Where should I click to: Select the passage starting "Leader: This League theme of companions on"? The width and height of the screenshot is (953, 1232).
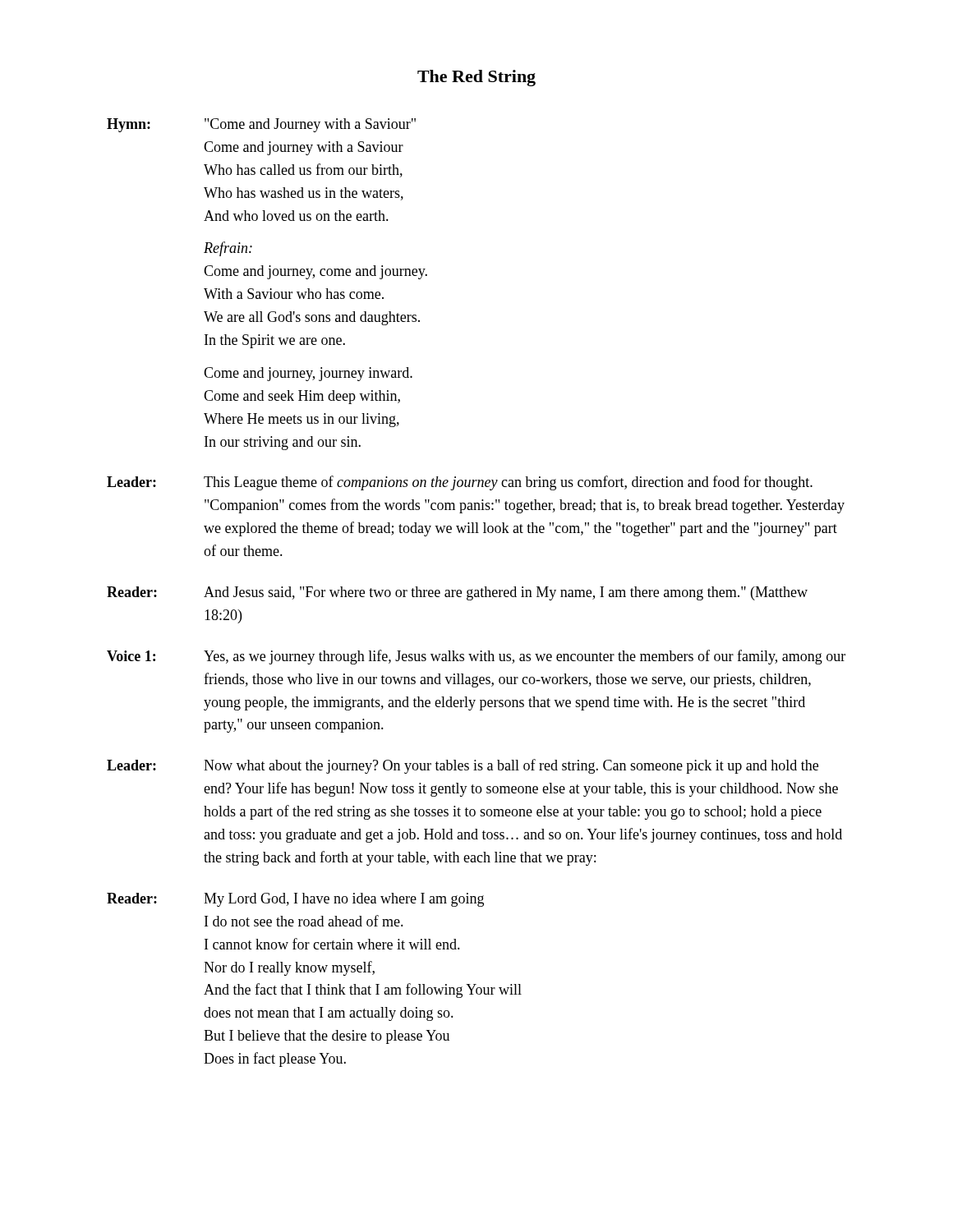pos(476,518)
